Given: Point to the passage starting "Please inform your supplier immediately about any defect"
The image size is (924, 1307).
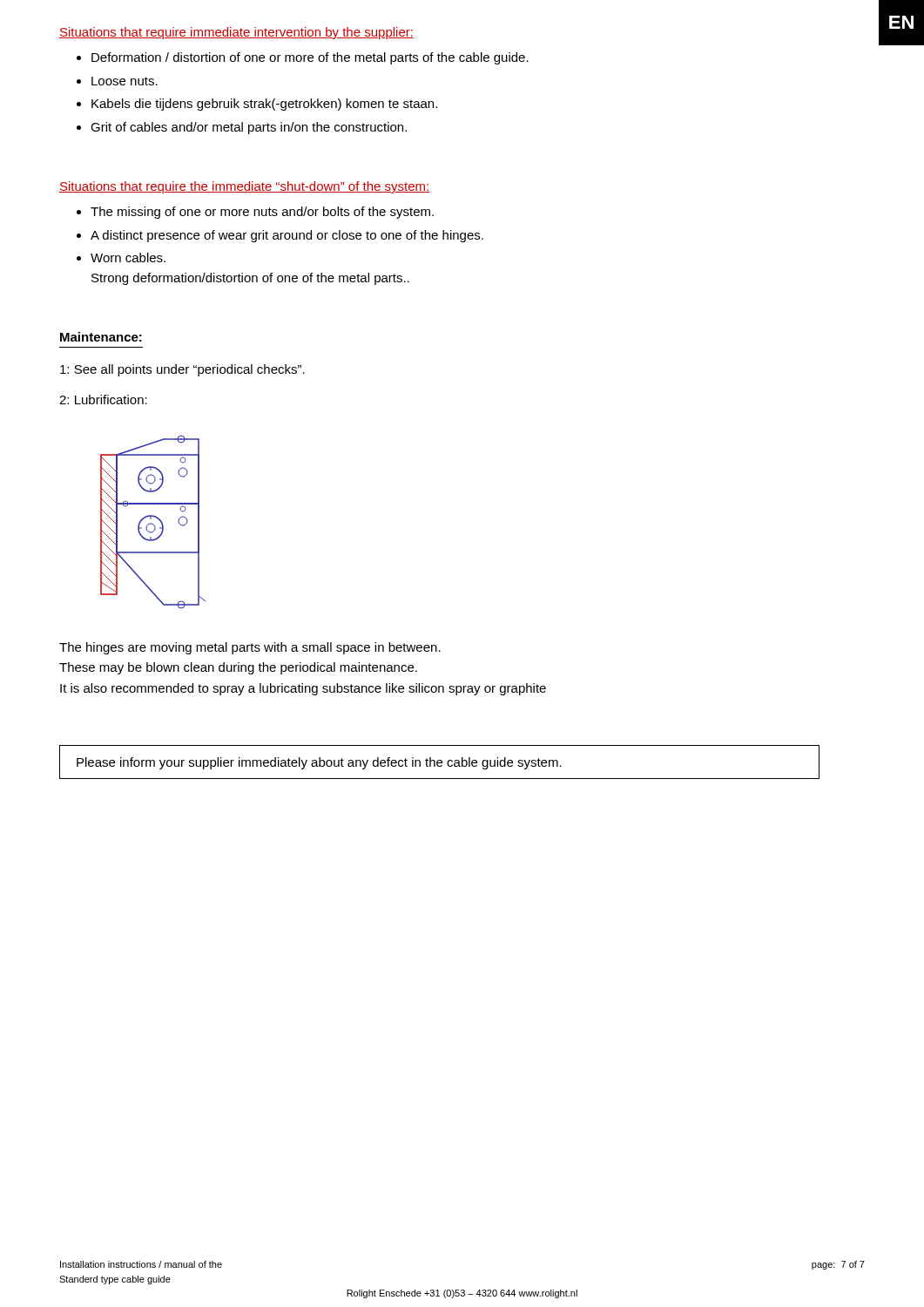Looking at the screenshot, I should click(319, 762).
